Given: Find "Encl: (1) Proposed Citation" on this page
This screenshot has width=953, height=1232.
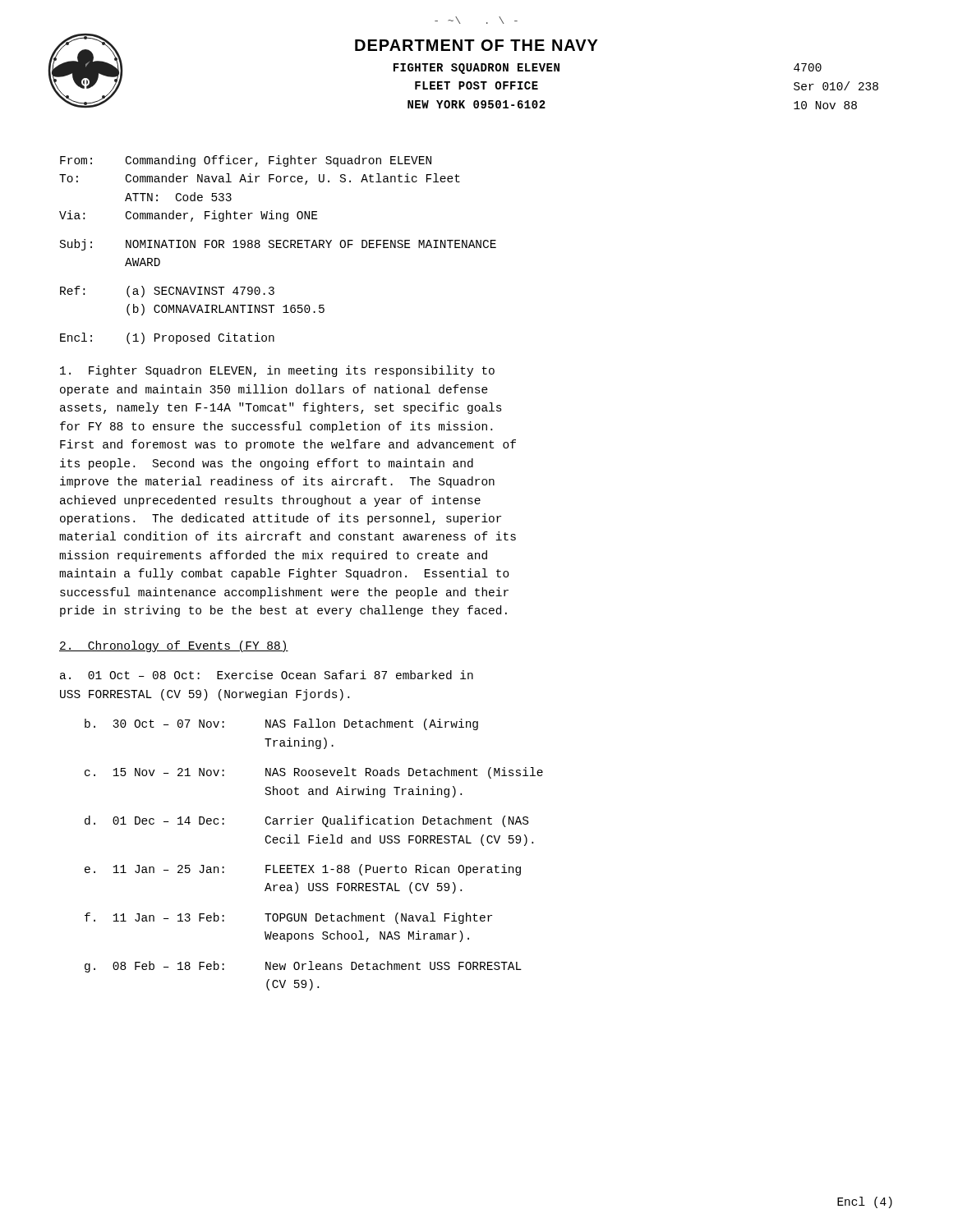Looking at the screenshot, I should pos(167,338).
